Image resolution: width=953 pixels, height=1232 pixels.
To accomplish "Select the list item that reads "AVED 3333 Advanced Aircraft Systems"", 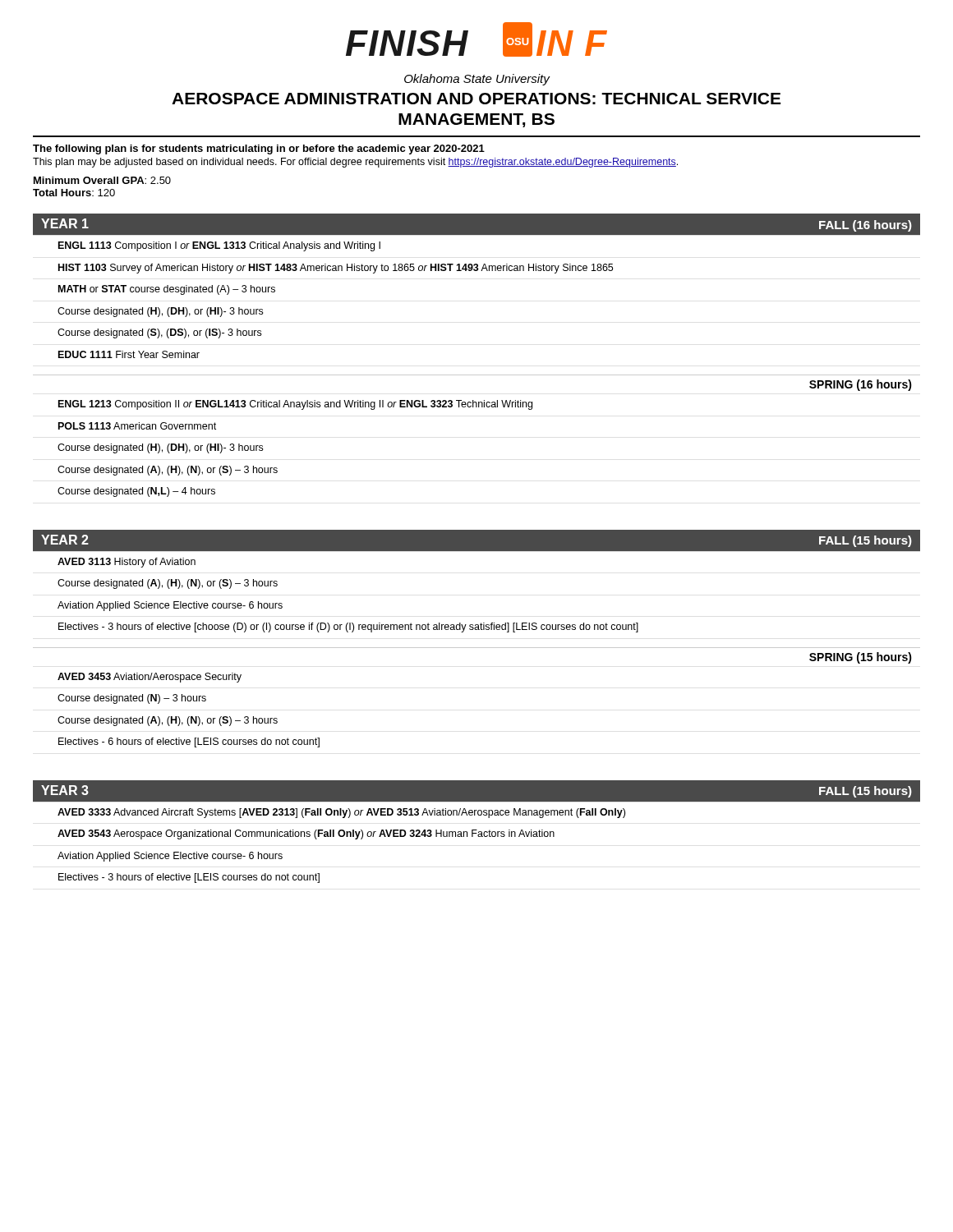I will point(476,813).
